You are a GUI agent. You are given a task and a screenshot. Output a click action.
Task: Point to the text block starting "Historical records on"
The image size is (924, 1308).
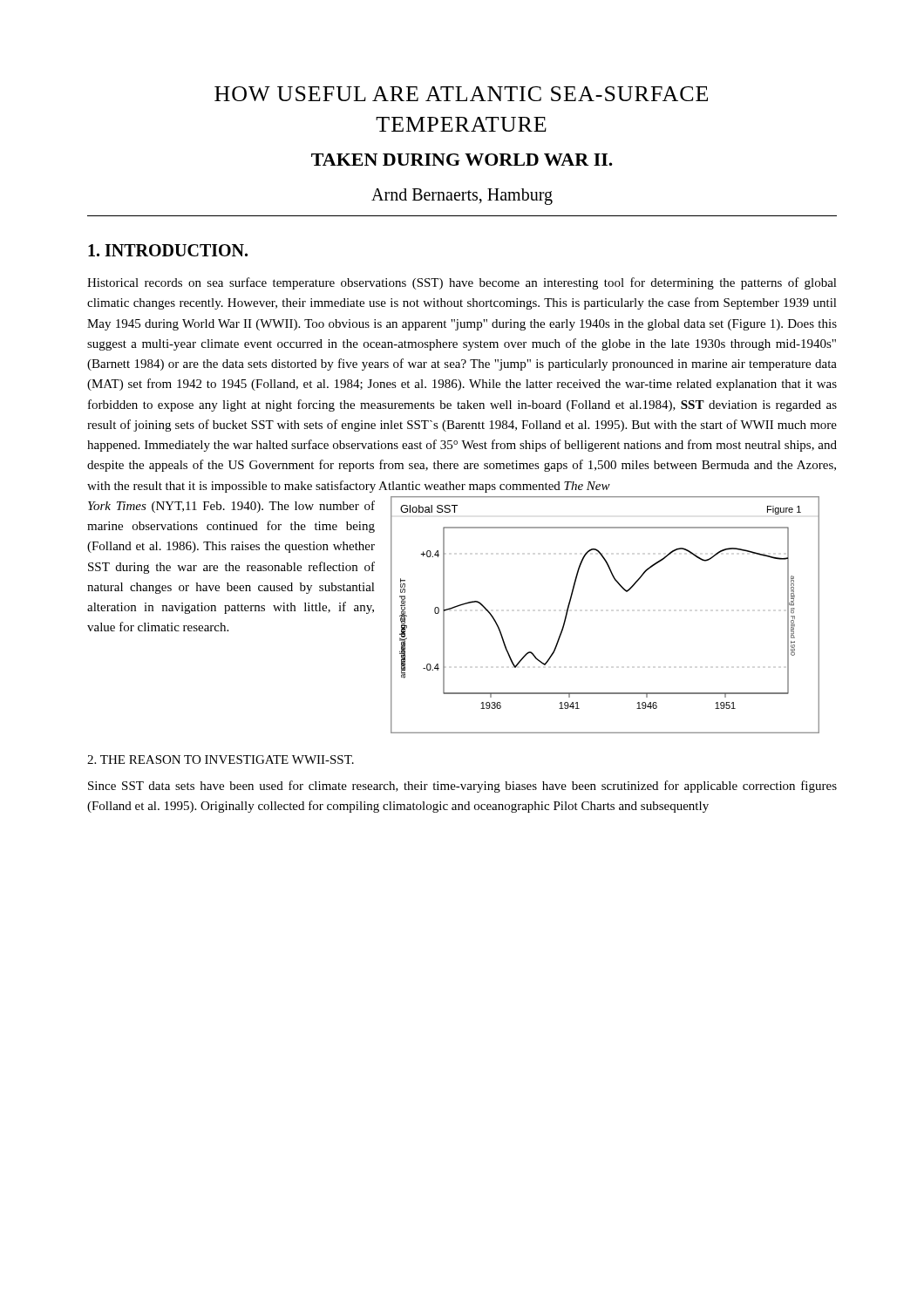click(462, 384)
